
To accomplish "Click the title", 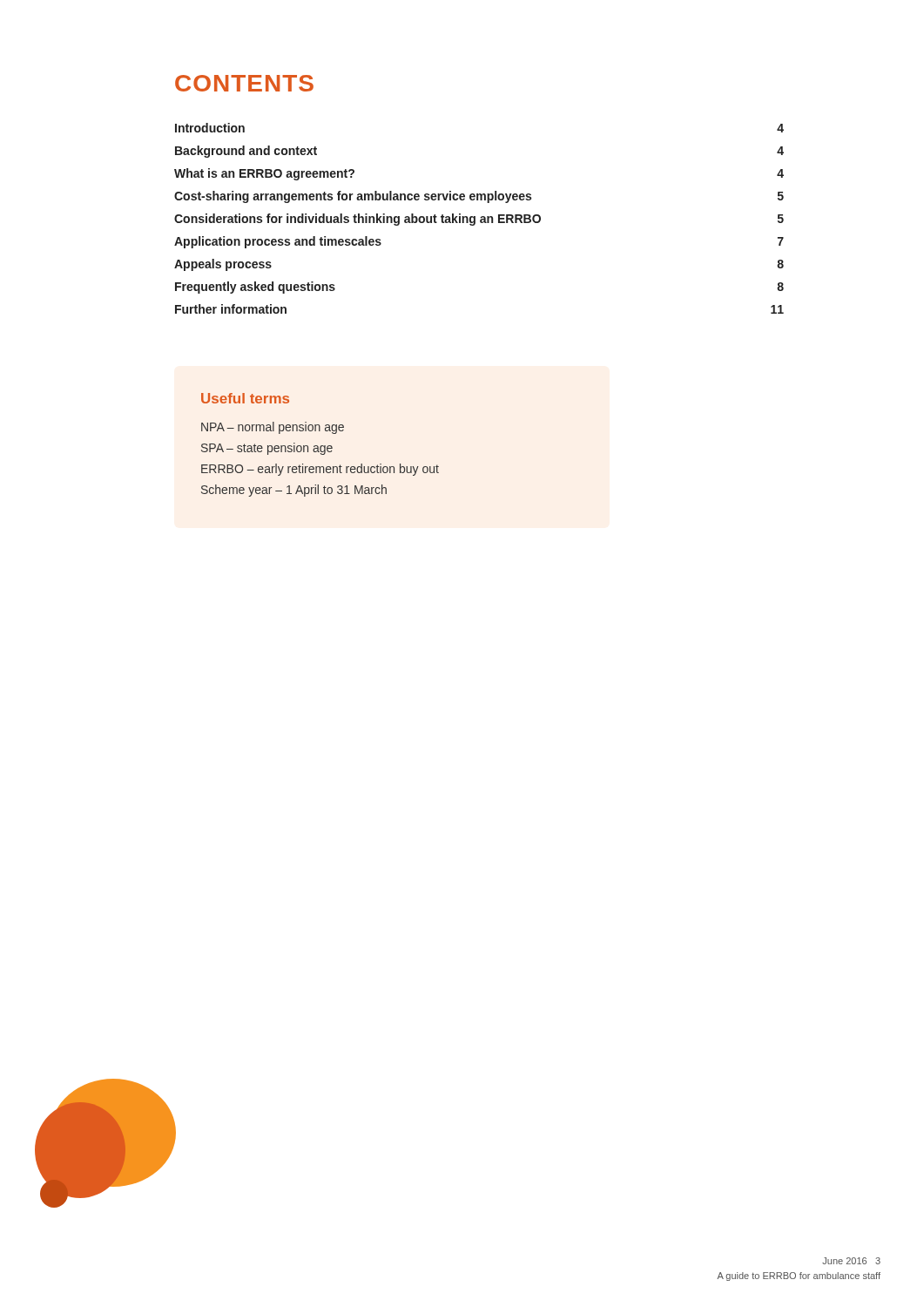I will point(245,83).
